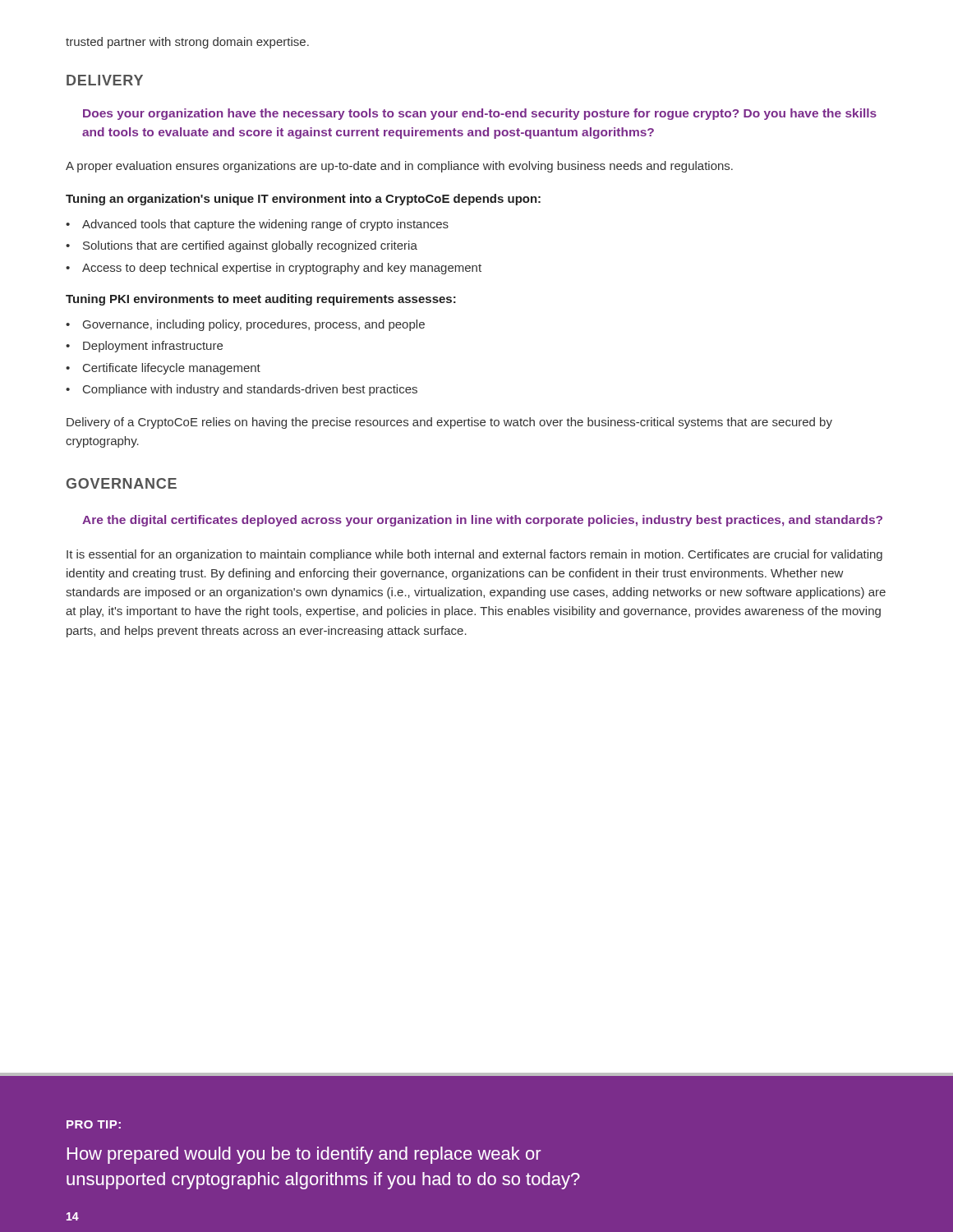Select the list item with the text "Solutions that are certified against globally recognized"

tap(250, 245)
